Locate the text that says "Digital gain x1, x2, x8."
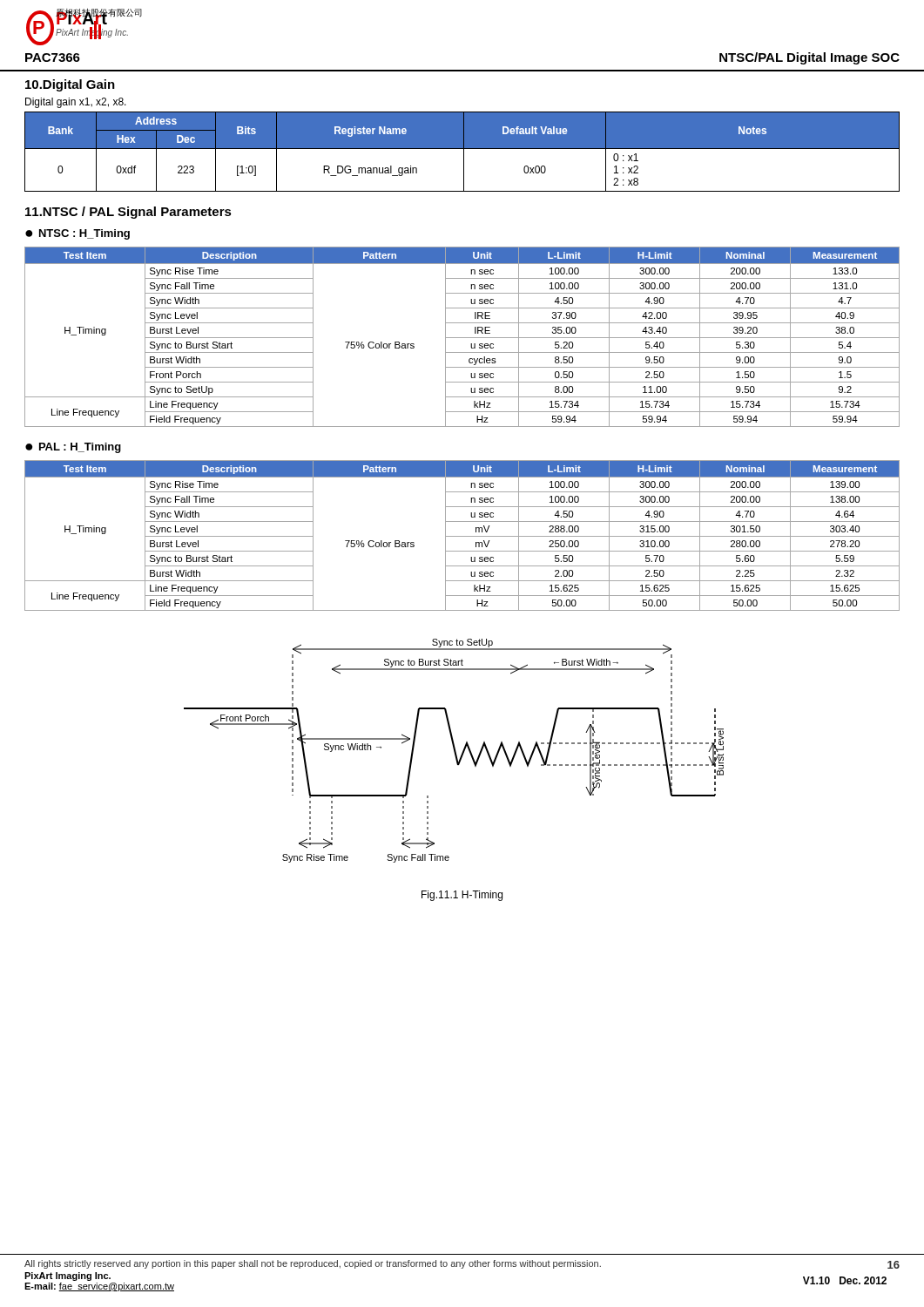 tap(75, 102)
